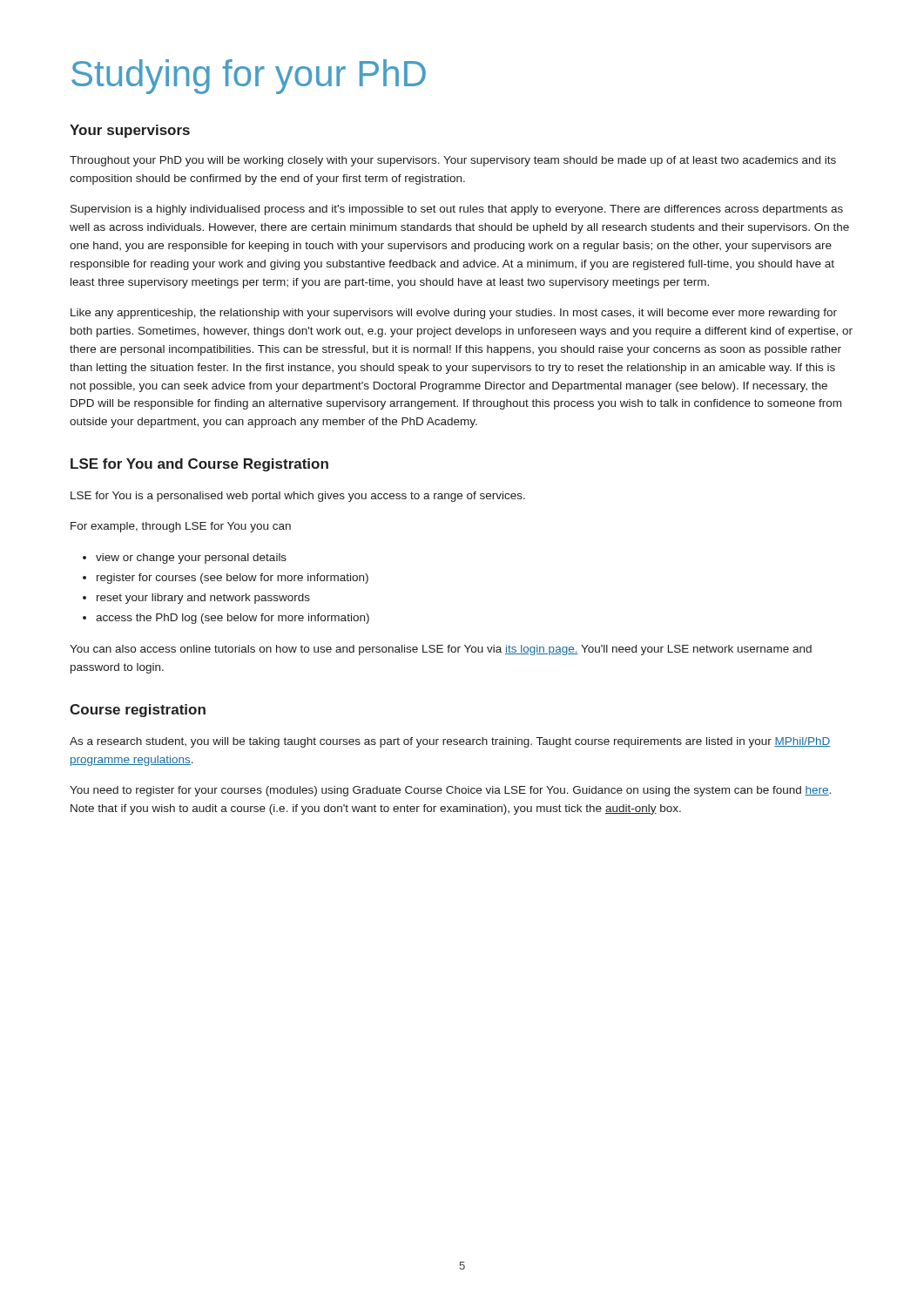Locate the region starting "Supervision is a highly"
This screenshot has height=1307, width=924.
[x=462, y=246]
